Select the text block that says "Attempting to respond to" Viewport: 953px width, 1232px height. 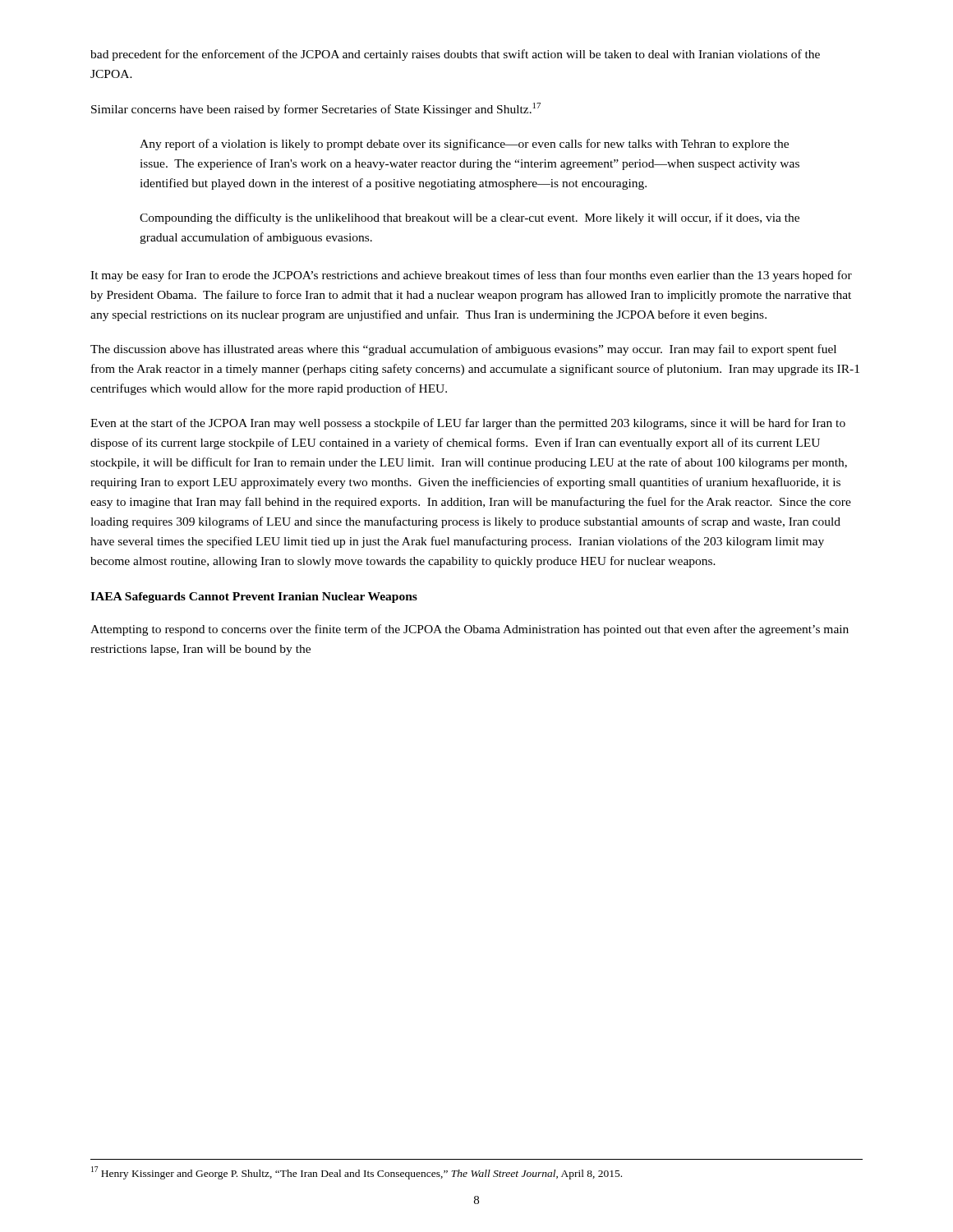tap(470, 638)
